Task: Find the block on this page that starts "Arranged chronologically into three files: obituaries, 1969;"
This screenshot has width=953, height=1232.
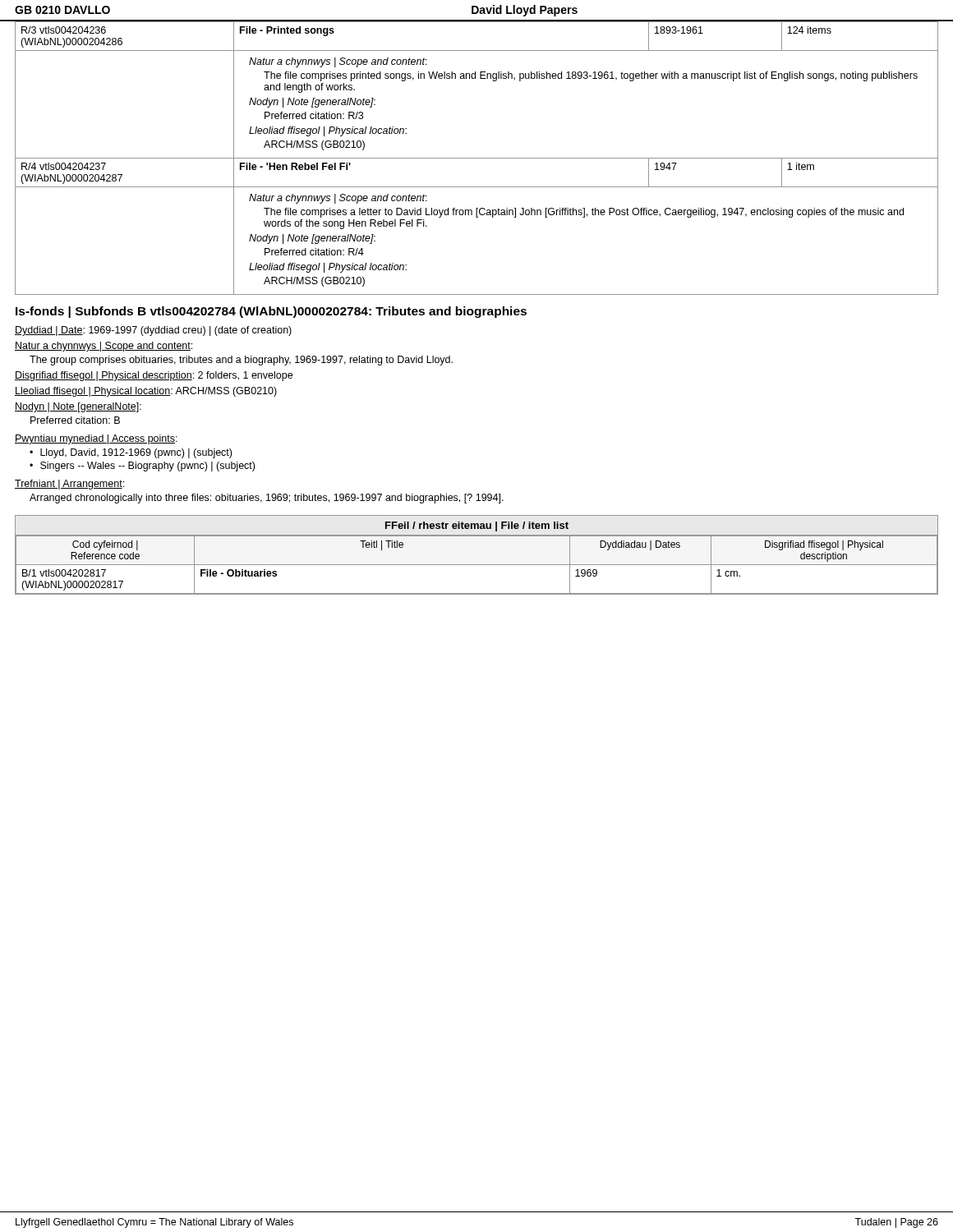Action: tap(267, 498)
